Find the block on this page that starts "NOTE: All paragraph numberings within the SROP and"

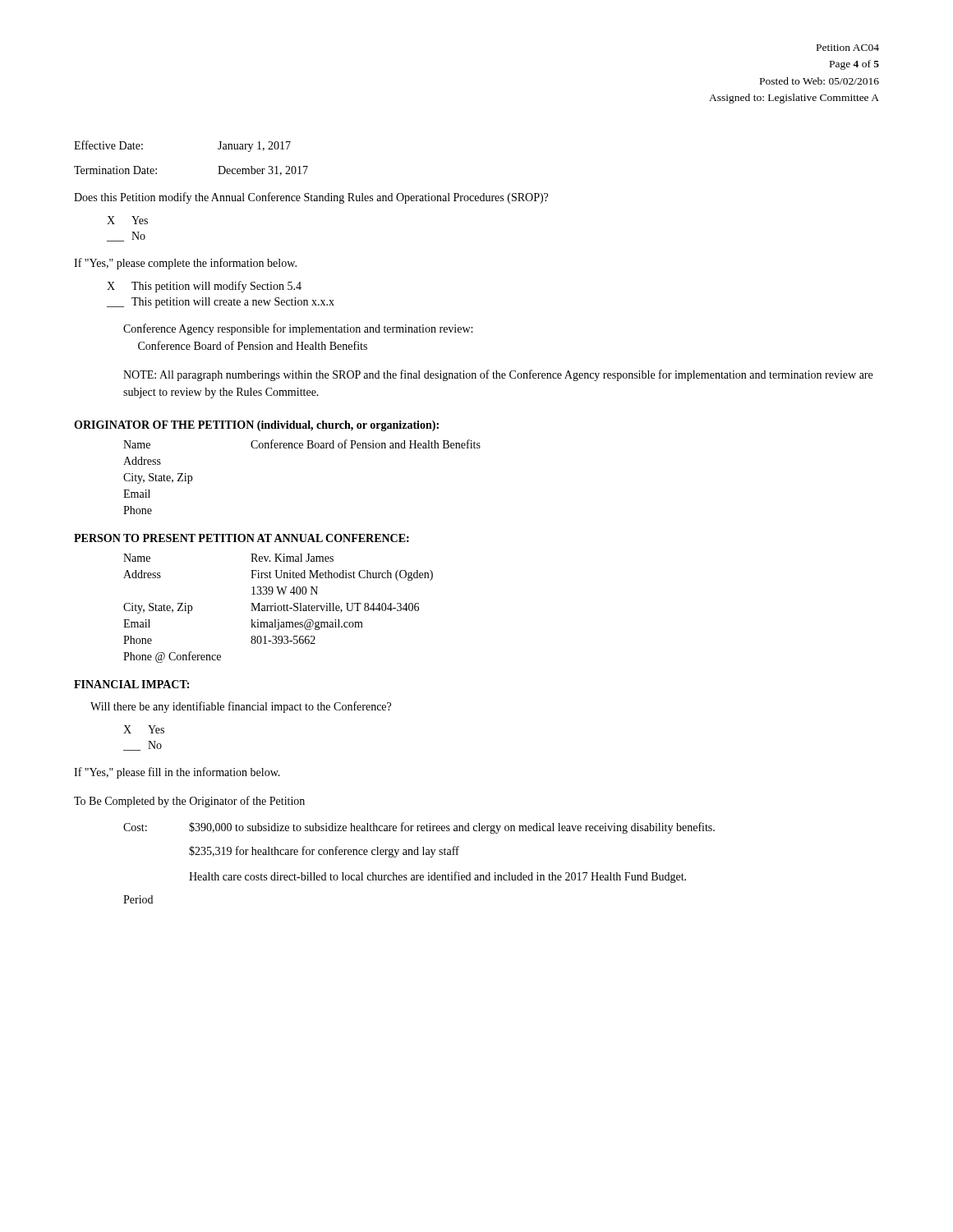click(501, 384)
